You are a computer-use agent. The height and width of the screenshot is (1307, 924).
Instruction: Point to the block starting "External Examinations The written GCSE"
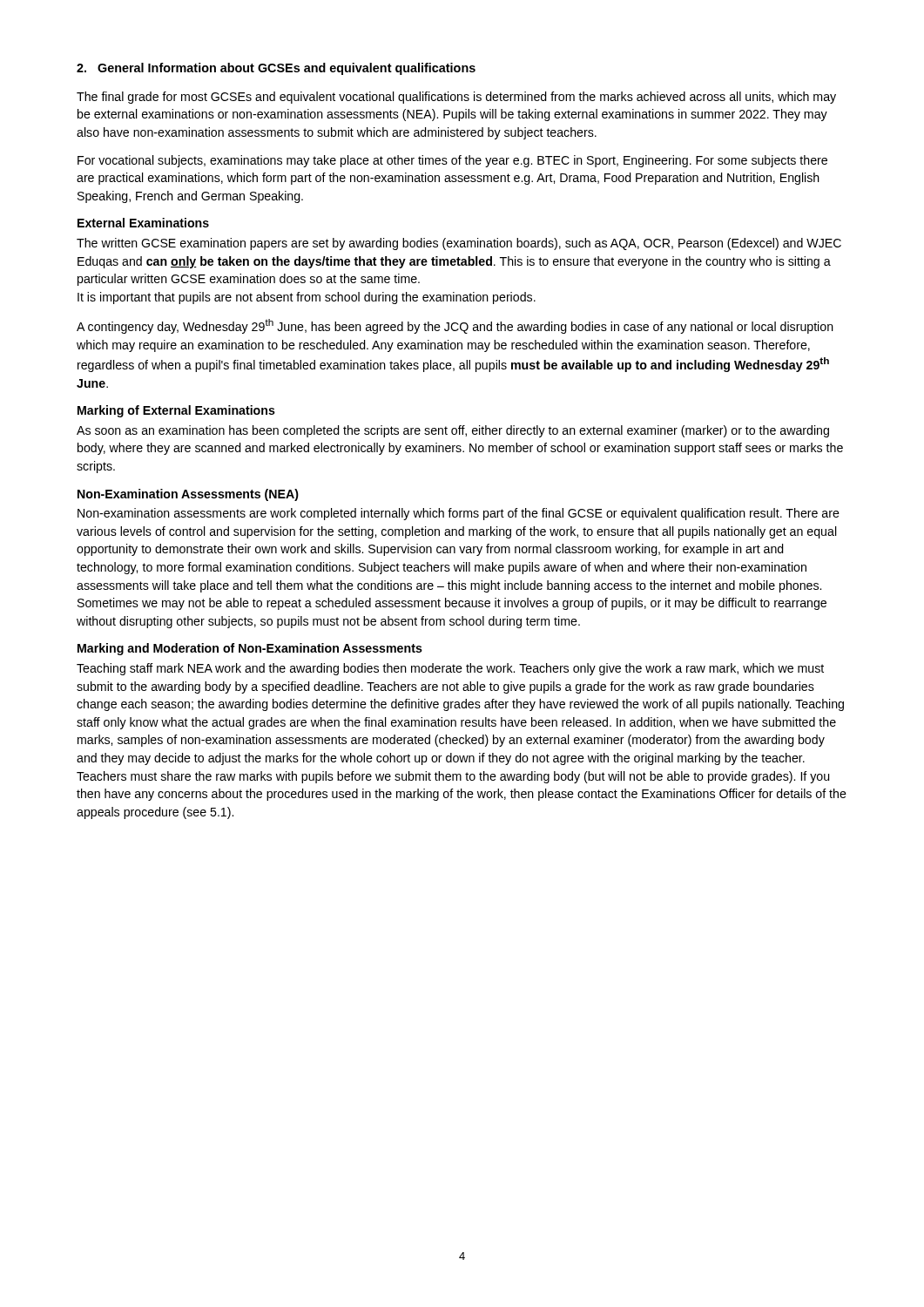(462, 259)
